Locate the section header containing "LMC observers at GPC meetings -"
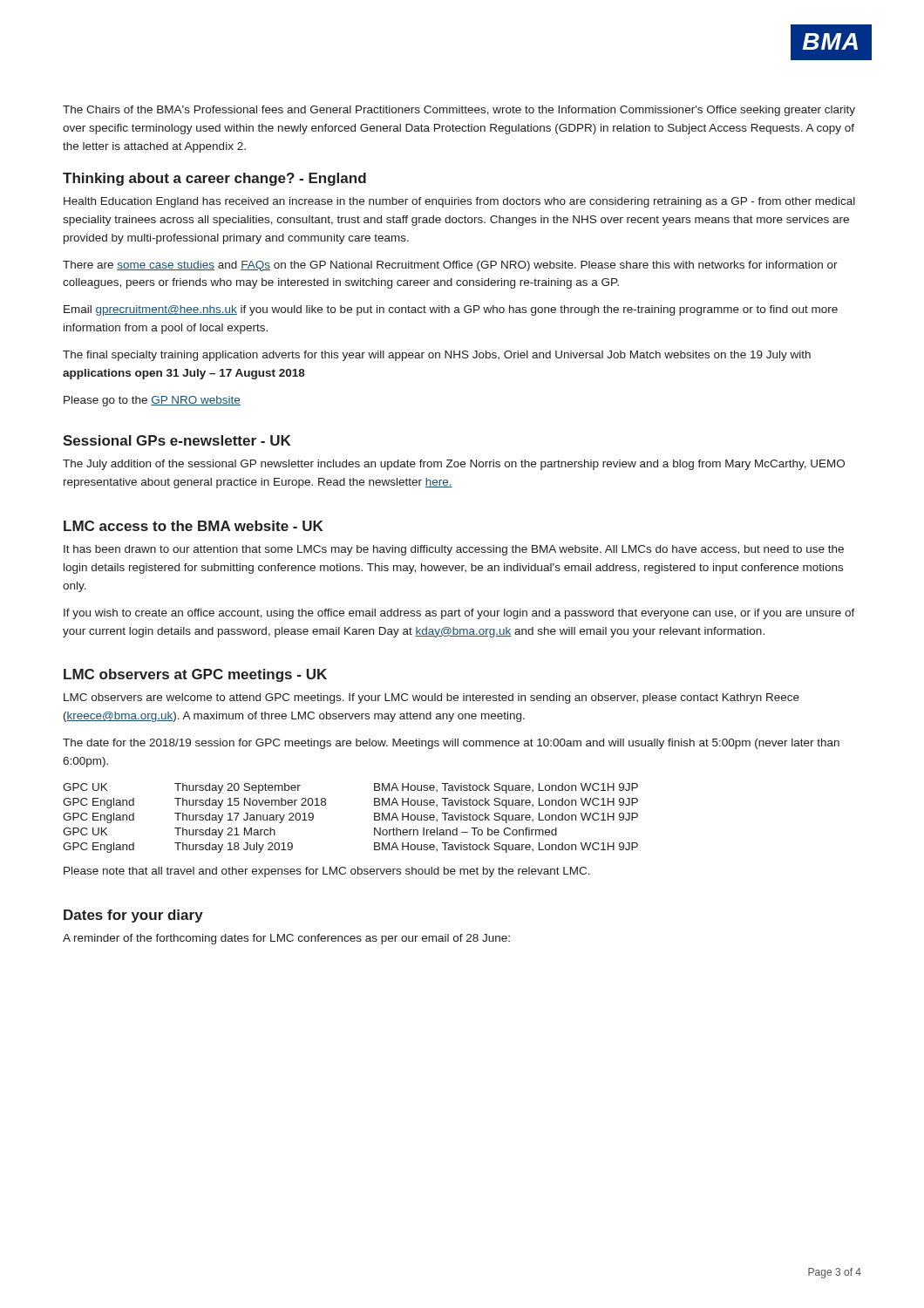The image size is (924, 1308). point(195,675)
